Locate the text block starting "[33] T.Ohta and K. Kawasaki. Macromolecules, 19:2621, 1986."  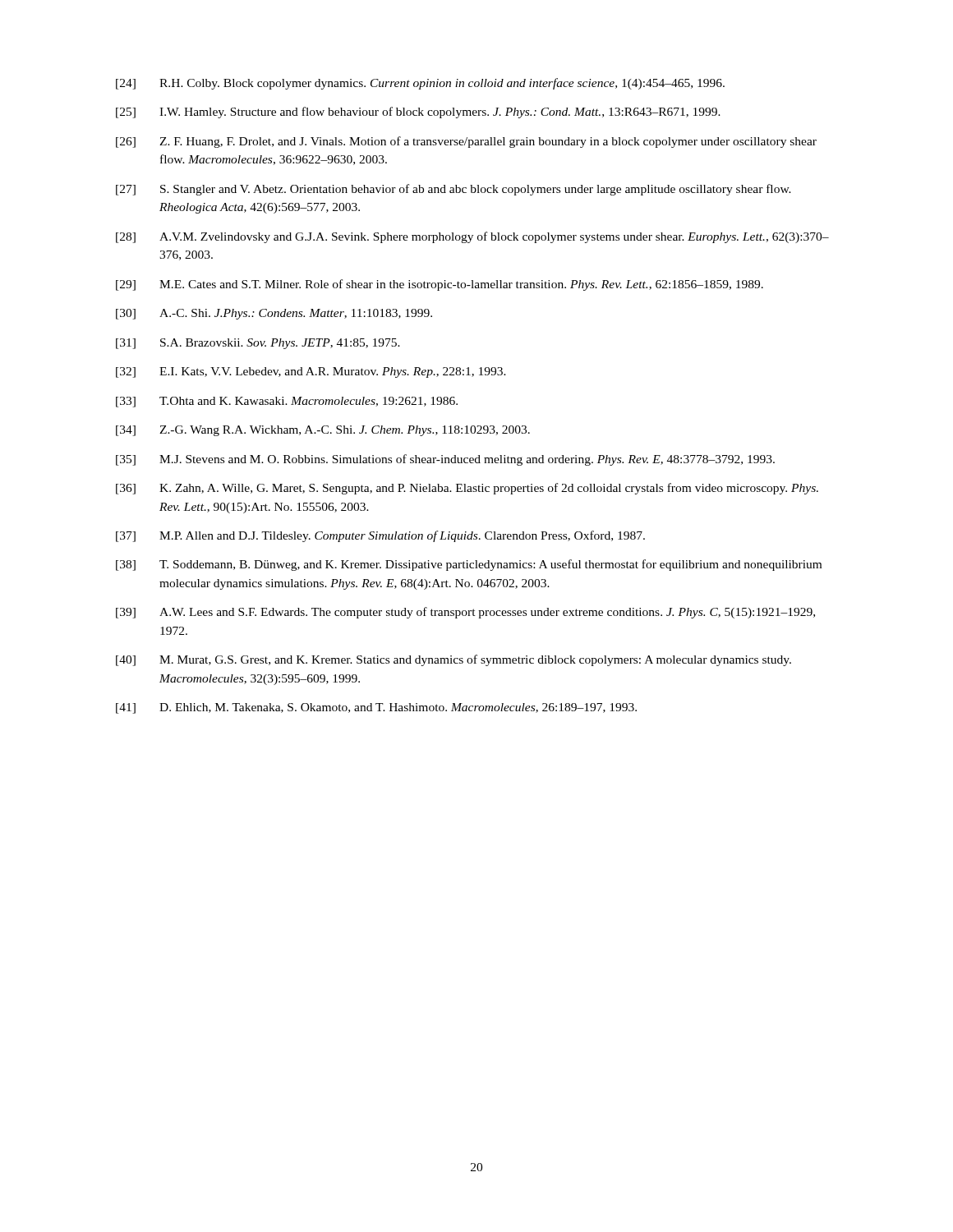[x=287, y=402]
